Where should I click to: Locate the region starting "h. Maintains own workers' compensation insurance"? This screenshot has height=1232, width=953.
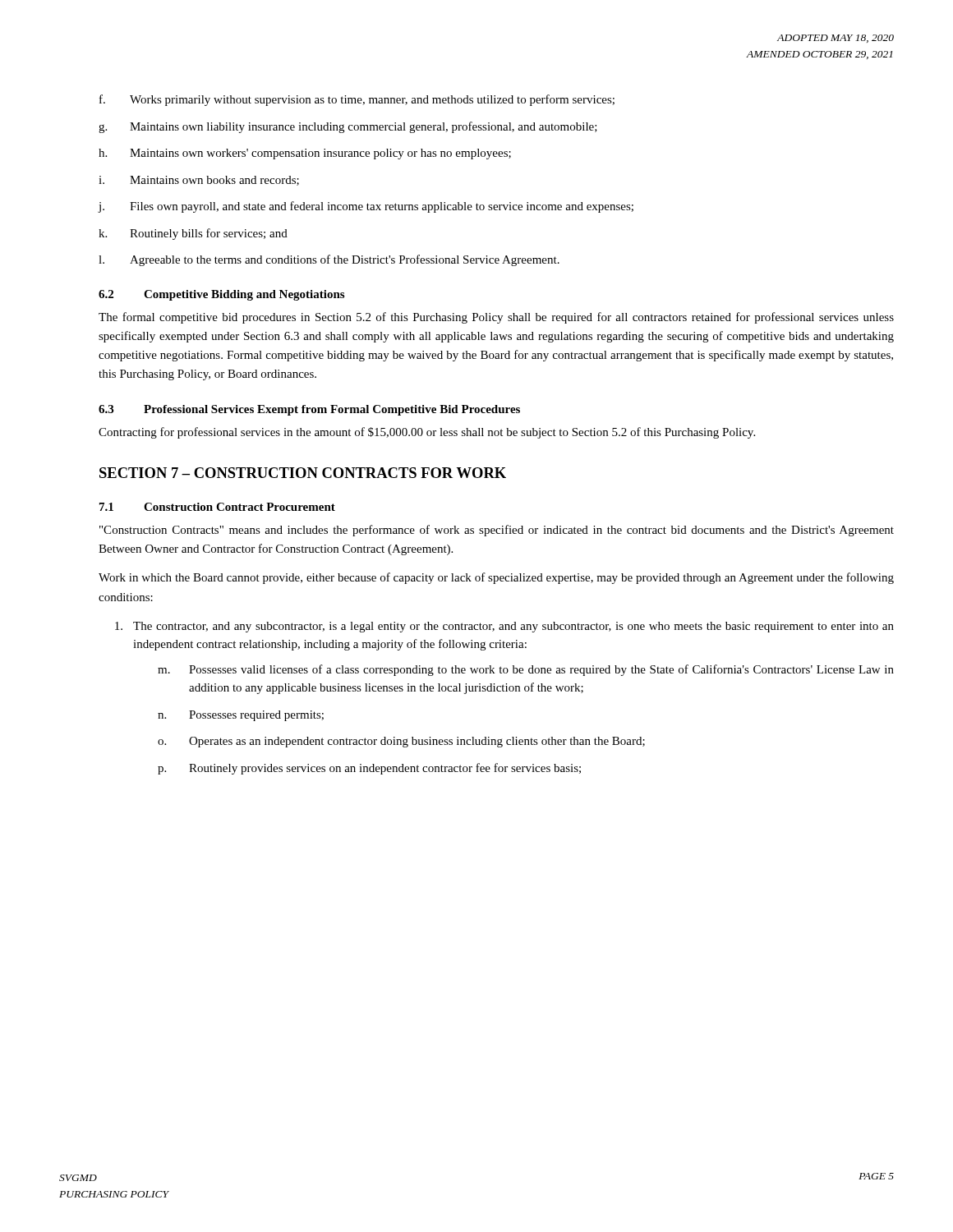pyautogui.click(x=496, y=153)
